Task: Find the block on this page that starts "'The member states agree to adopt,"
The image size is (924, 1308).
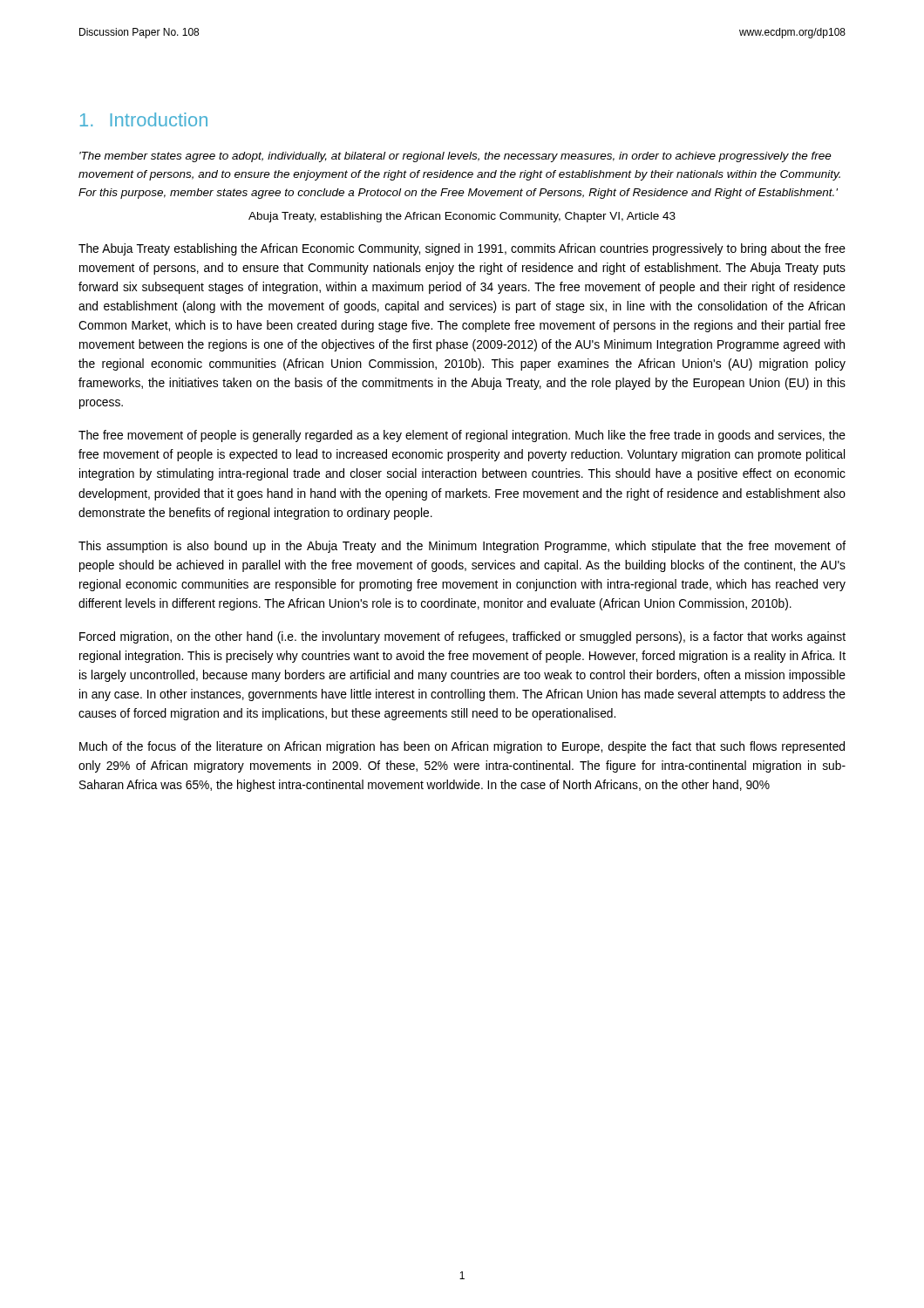Action: point(460,174)
